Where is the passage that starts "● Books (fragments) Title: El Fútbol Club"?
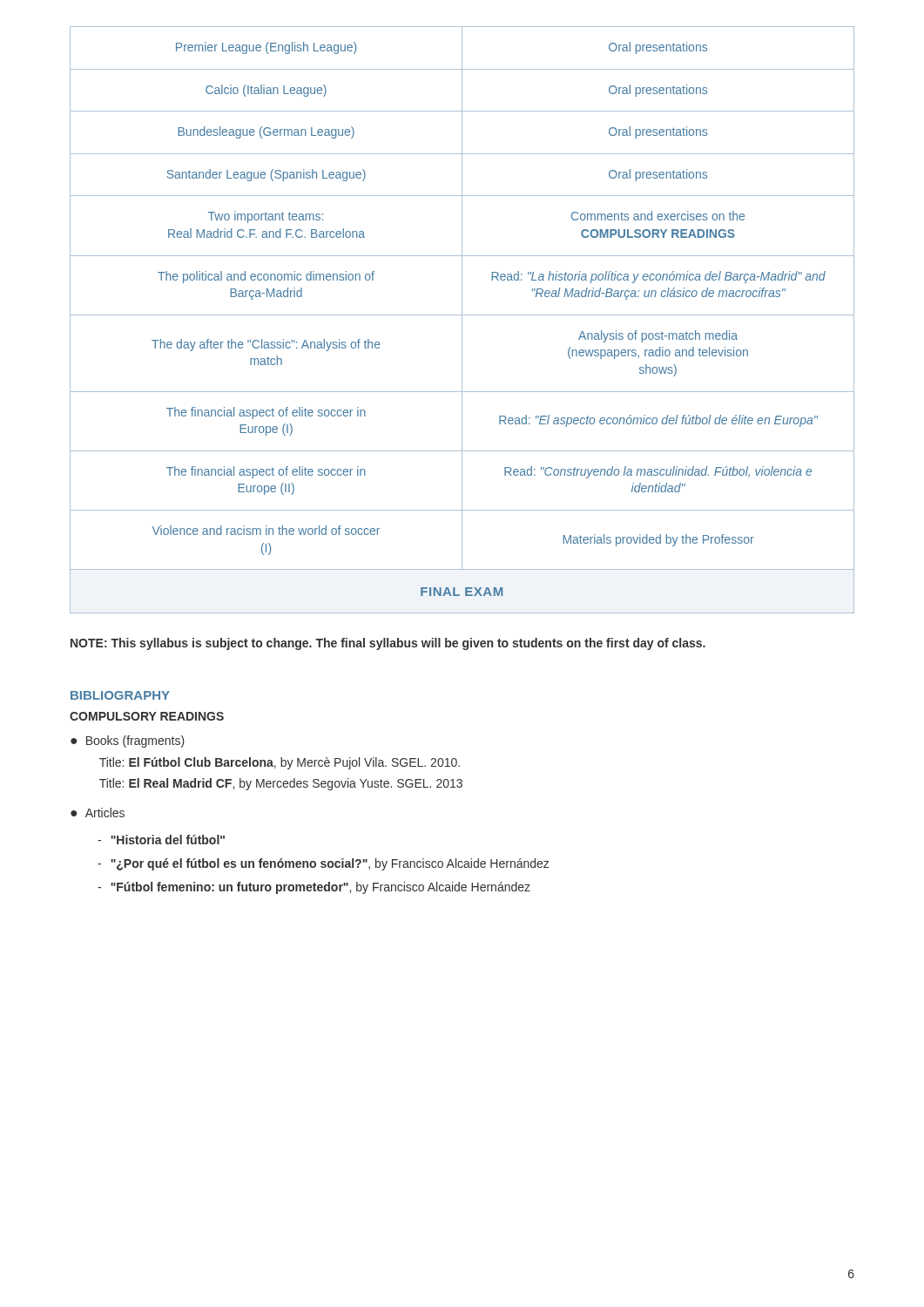924x1307 pixels. click(x=462, y=764)
